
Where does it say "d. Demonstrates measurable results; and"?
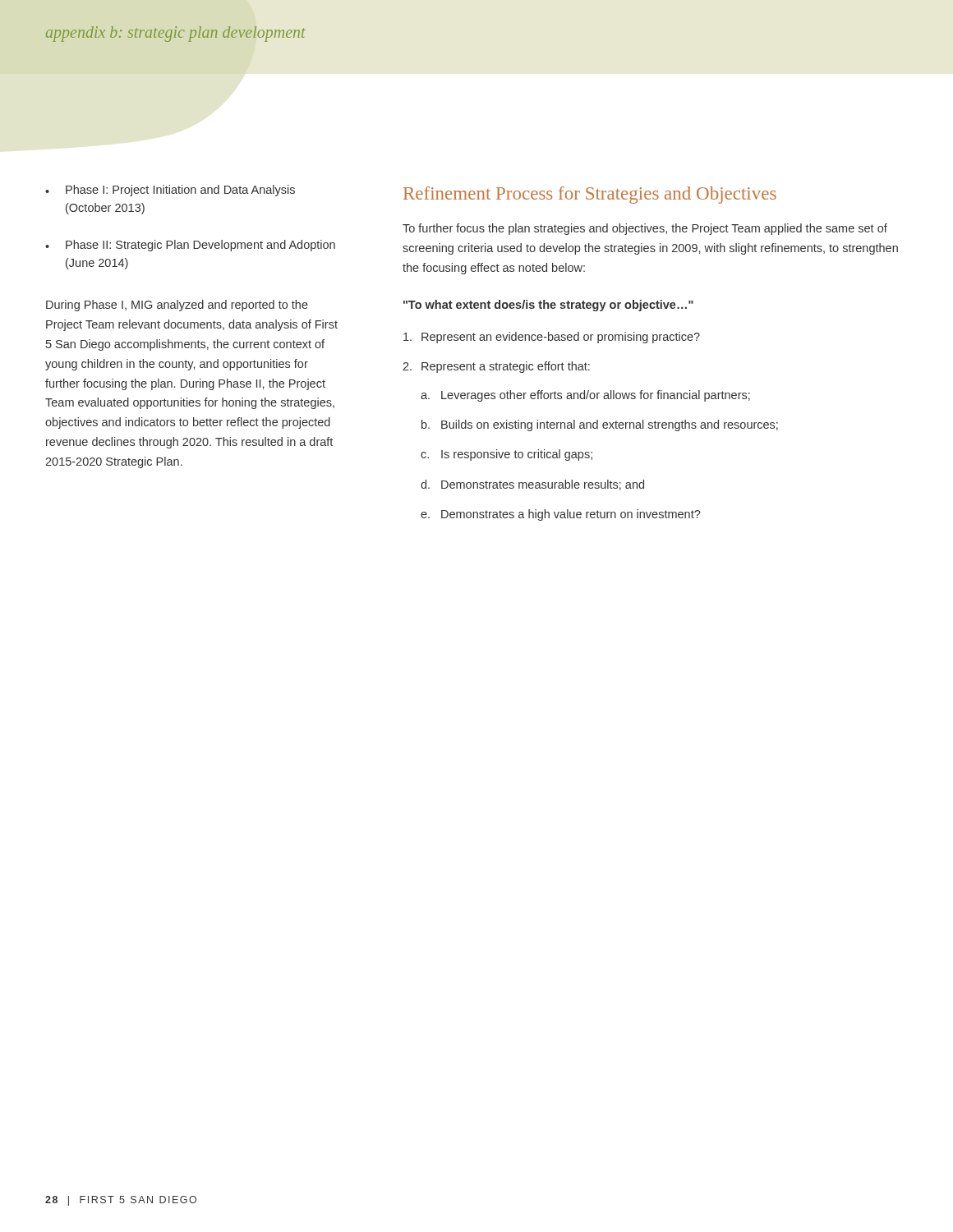(x=533, y=485)
